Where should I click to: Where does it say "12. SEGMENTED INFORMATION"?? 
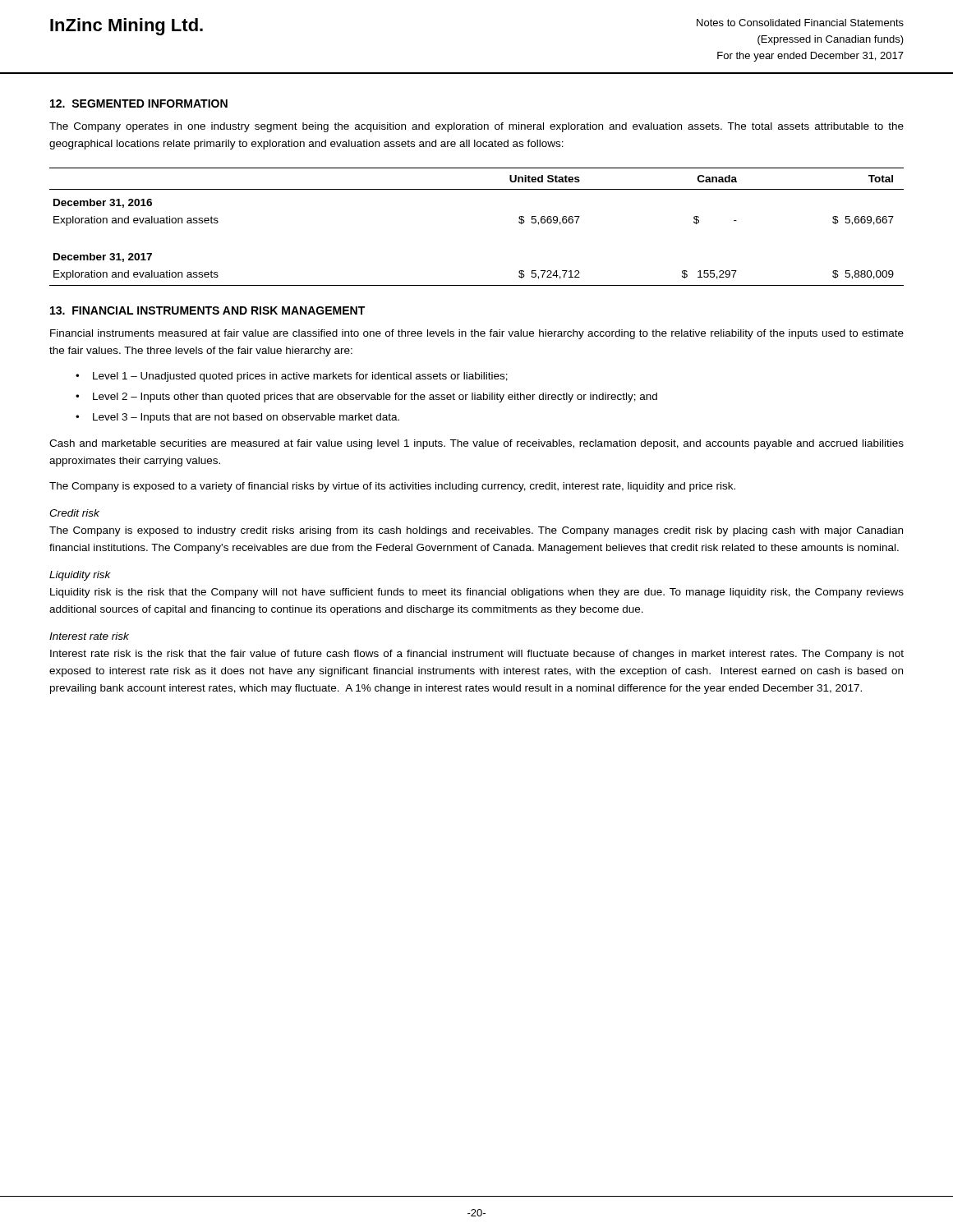pos(139,103)
